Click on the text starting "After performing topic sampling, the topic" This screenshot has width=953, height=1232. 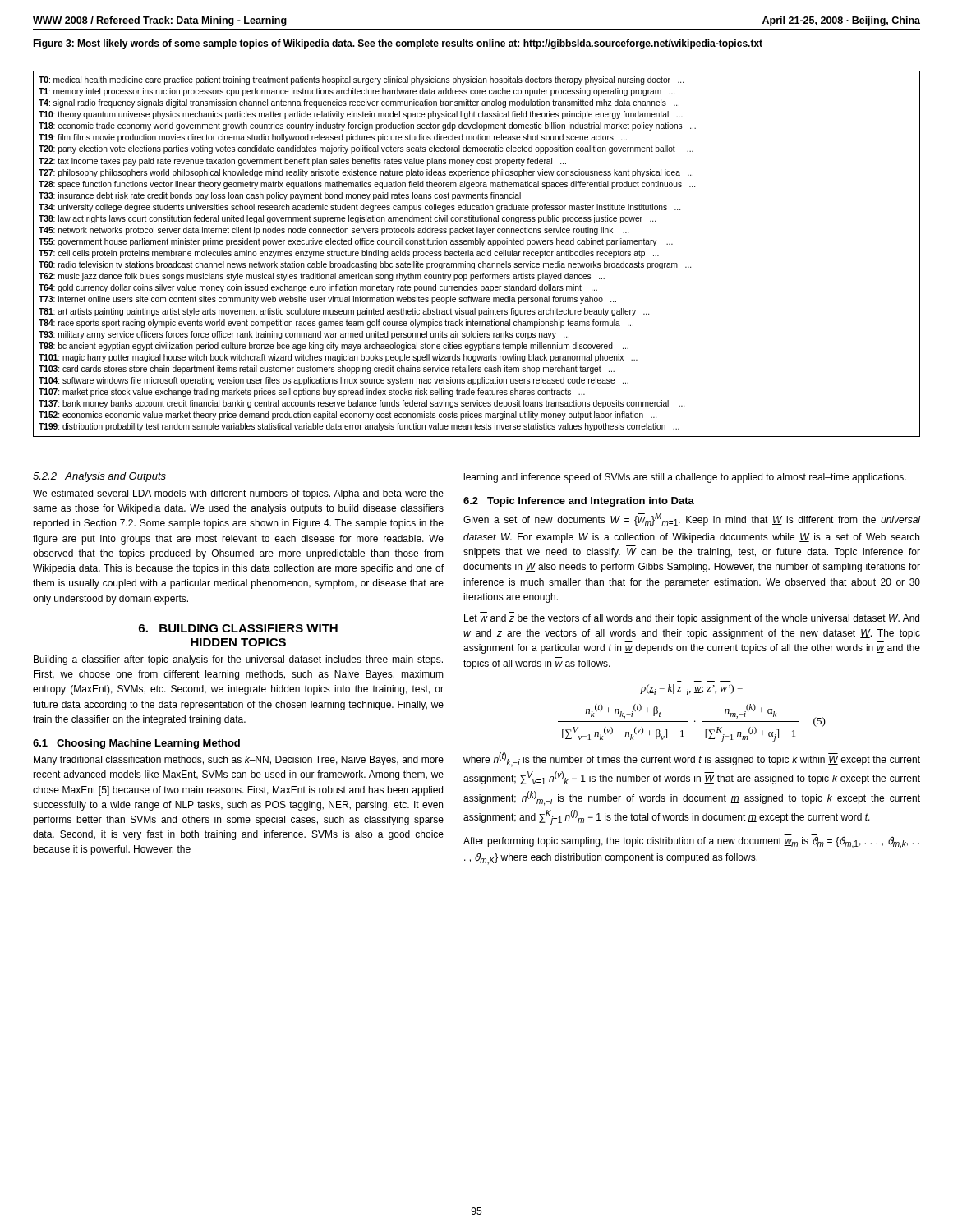[692, 850]
